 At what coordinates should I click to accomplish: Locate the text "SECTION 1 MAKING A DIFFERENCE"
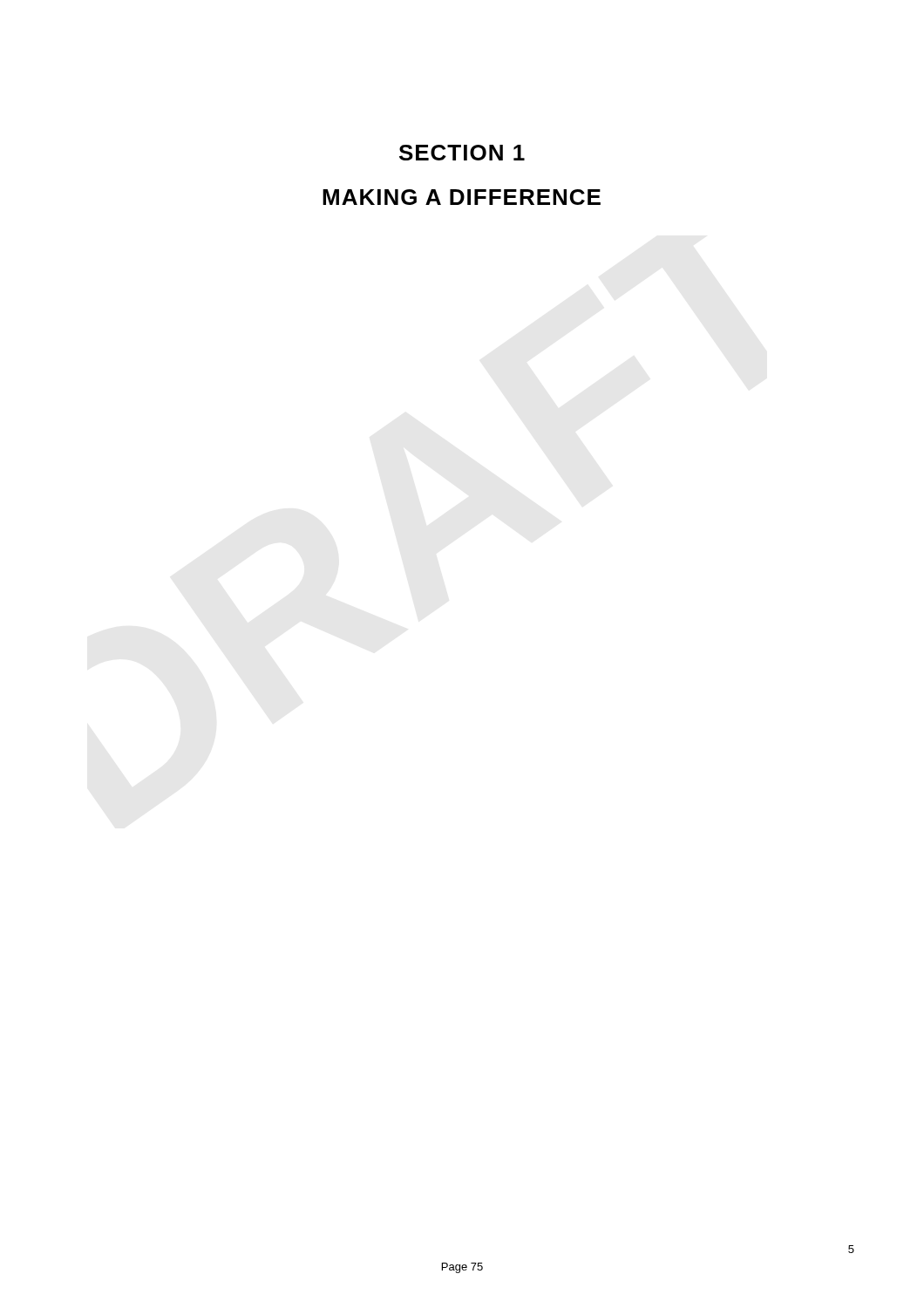(x=462, y=153)
